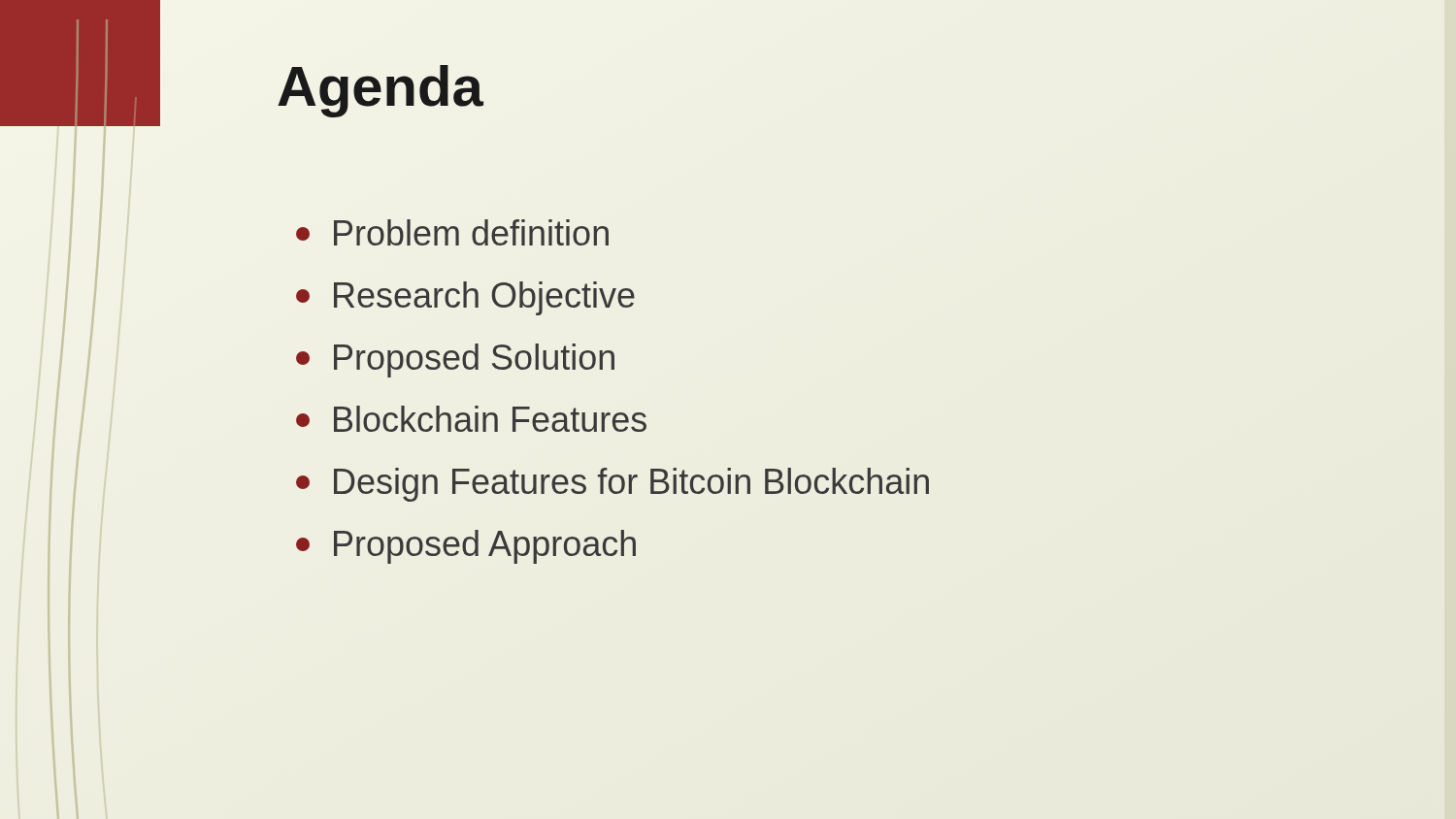1456x819 pixels.
Task: Click on the text block starting "Problem definition"
Action: click(x=453, y=233)
